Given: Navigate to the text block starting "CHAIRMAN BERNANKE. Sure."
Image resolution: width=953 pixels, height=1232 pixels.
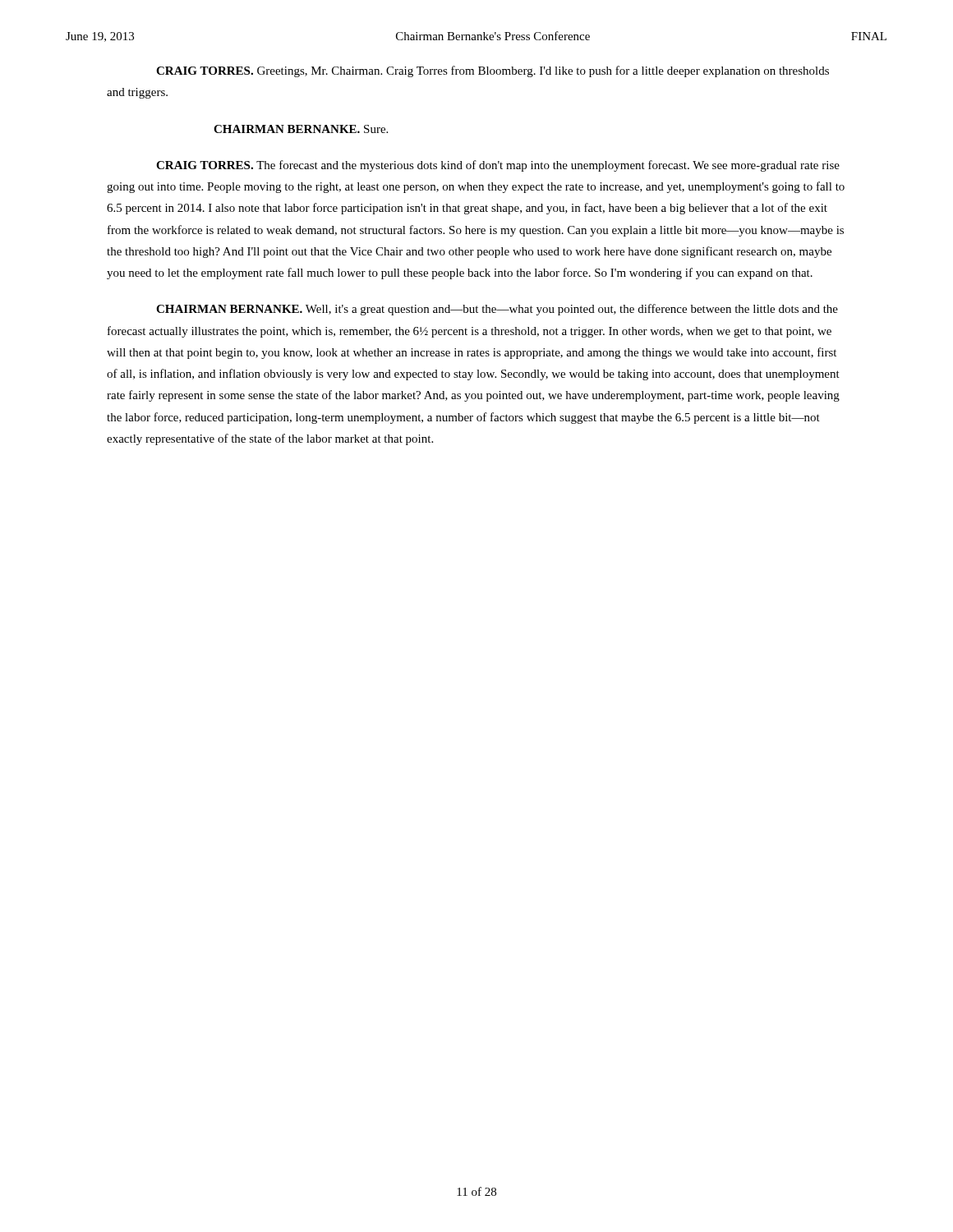Looking at the screenshot, I should click(301, 129).
